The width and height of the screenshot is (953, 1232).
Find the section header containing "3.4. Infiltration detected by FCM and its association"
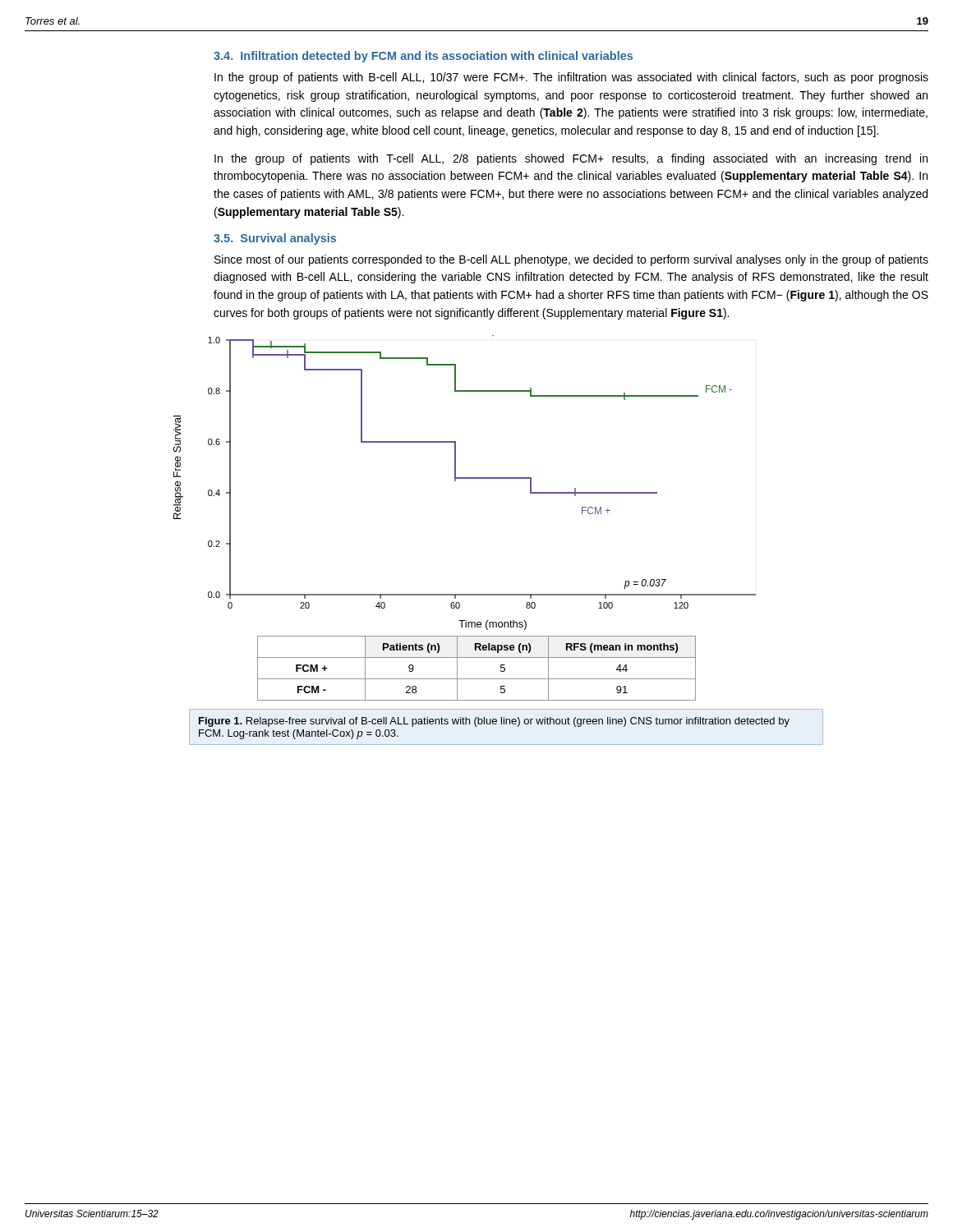pos(423,56)
